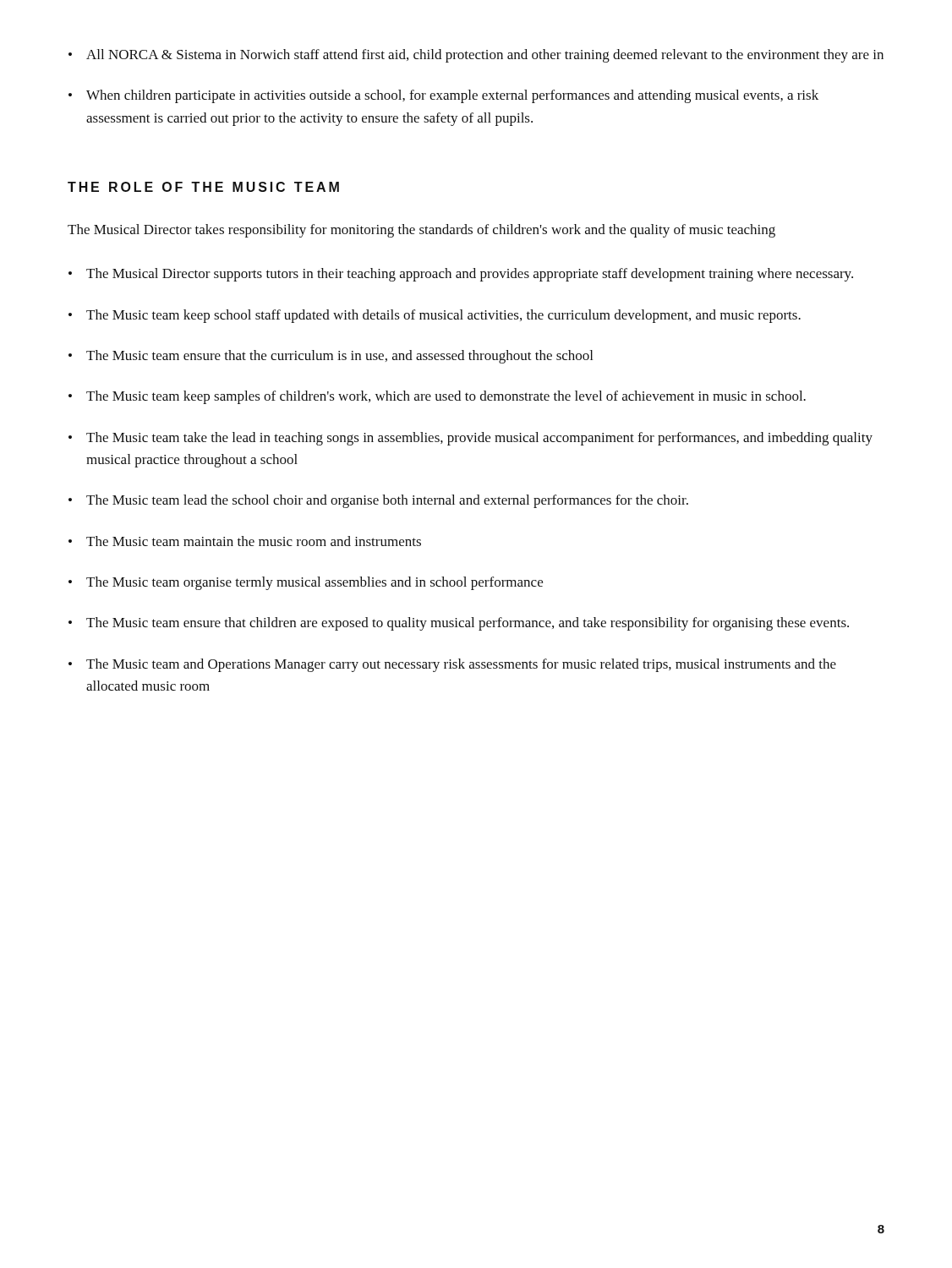Find the text block starting "• The Music team maintain the music"
952x1268 pixels.
[245, 541]
